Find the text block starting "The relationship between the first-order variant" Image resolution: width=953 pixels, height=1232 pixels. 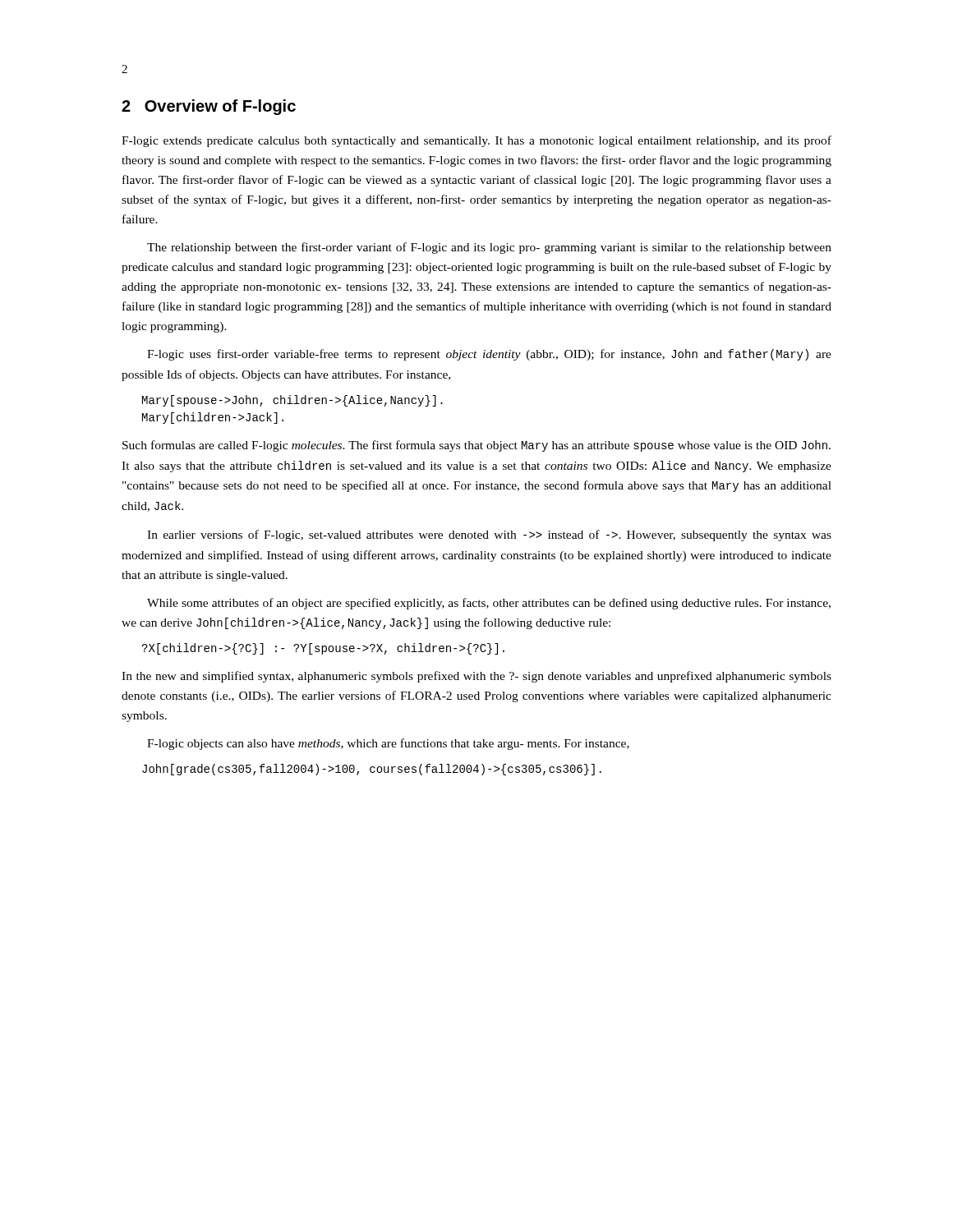pyautogui.click(x=476, y=287)
